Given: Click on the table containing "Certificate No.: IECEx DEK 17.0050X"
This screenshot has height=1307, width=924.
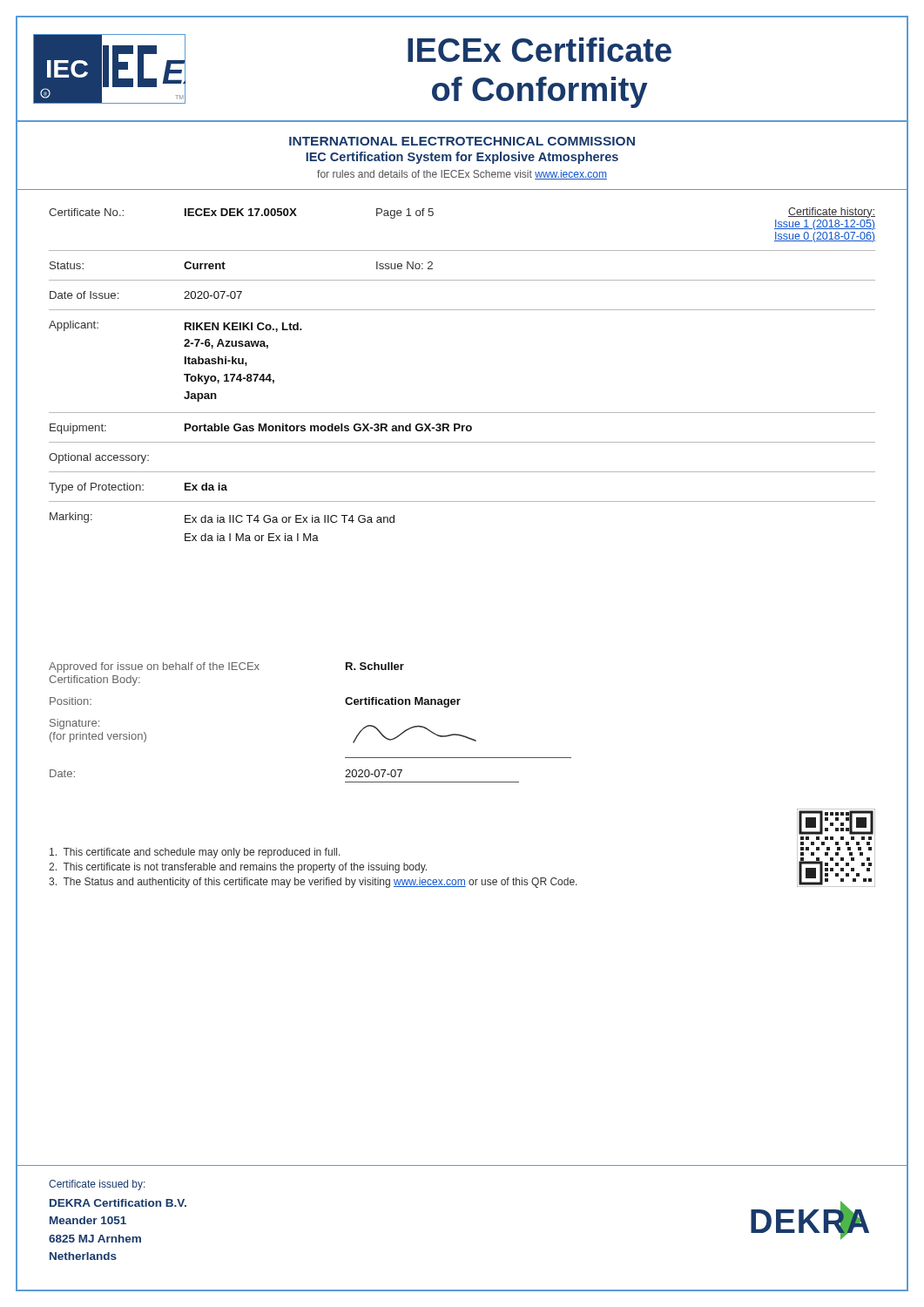Looking at the screenshot, I should (462, 376).
